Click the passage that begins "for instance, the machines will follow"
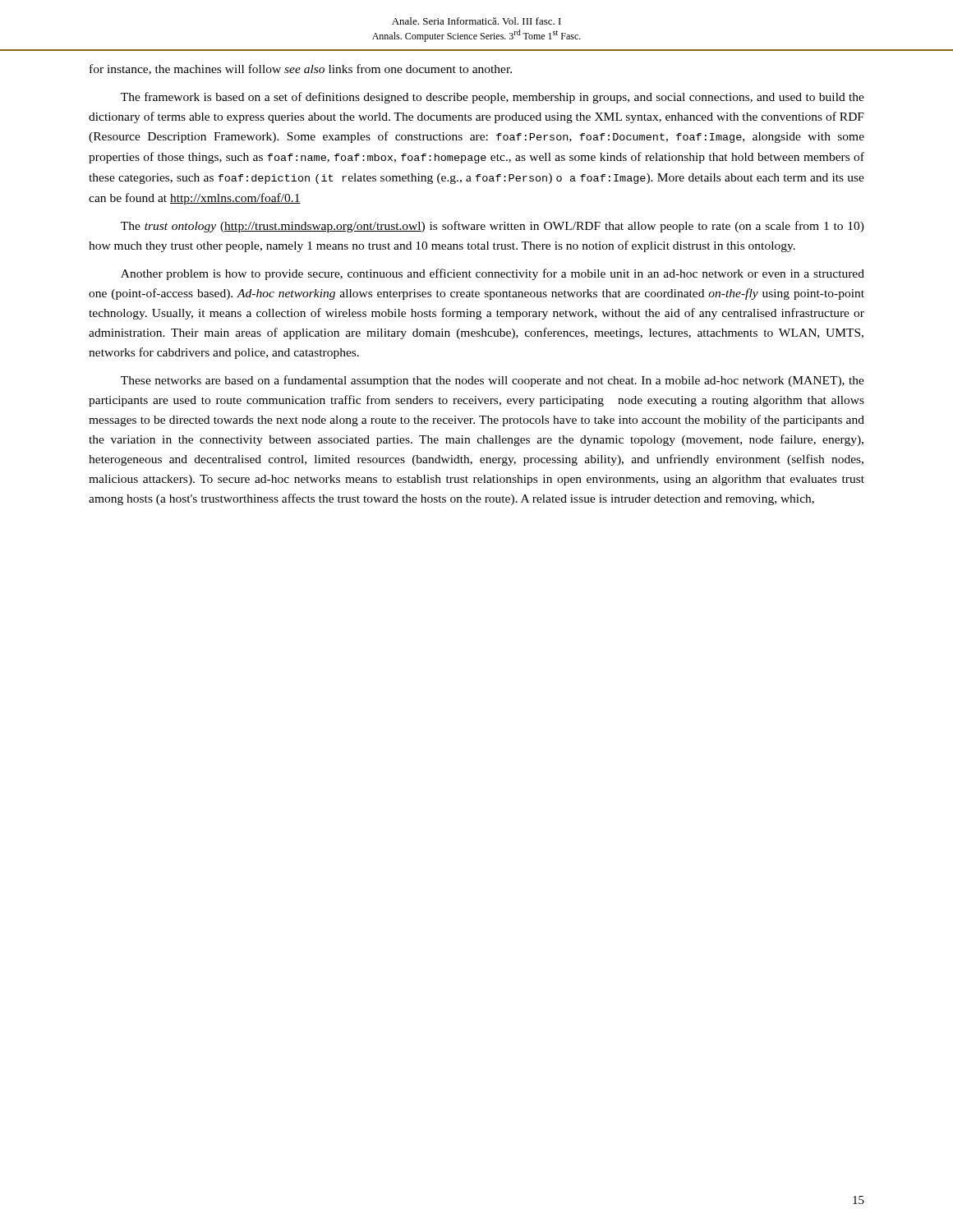 pos(301,69)
